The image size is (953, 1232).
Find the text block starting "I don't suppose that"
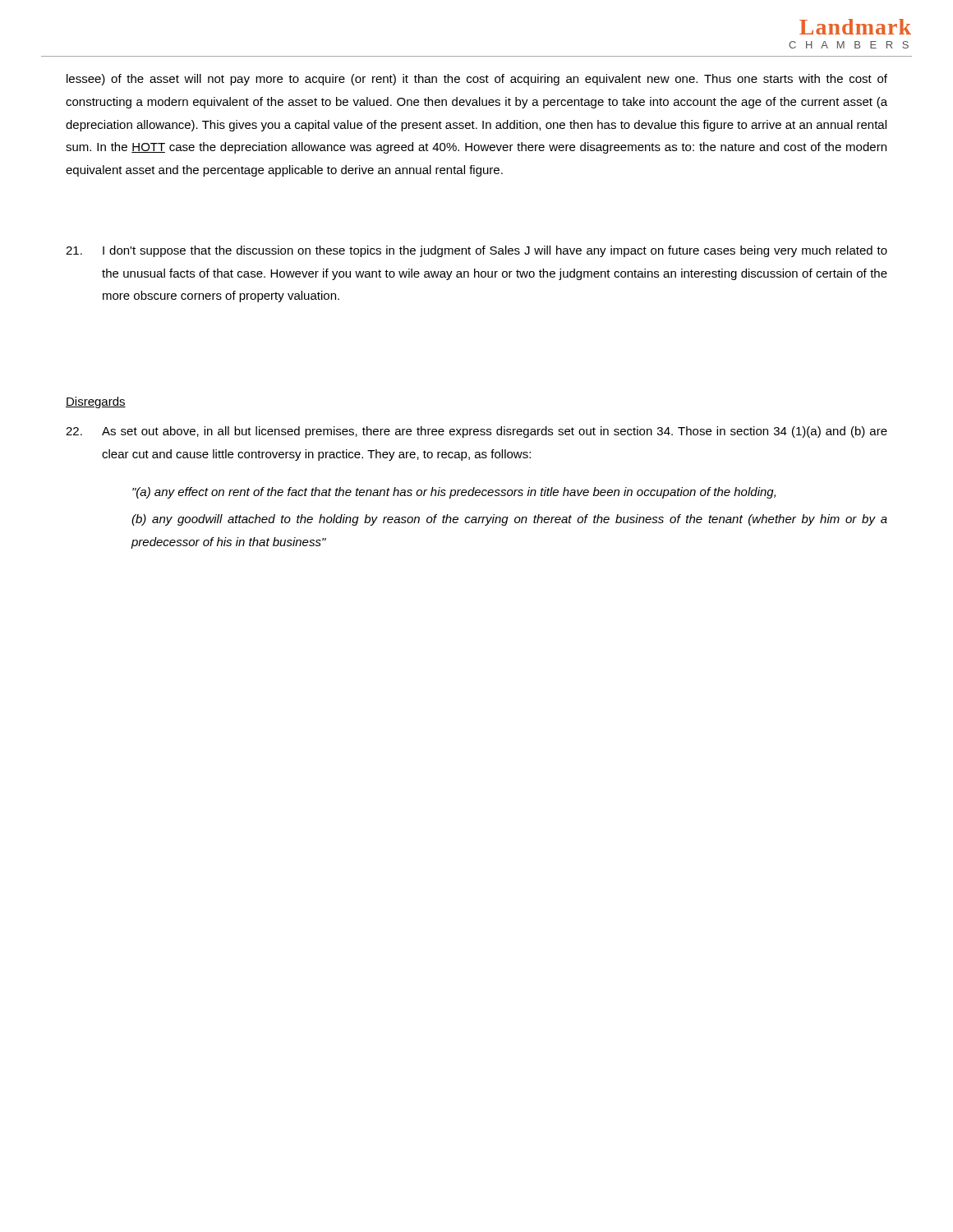[x=476, y=273]
